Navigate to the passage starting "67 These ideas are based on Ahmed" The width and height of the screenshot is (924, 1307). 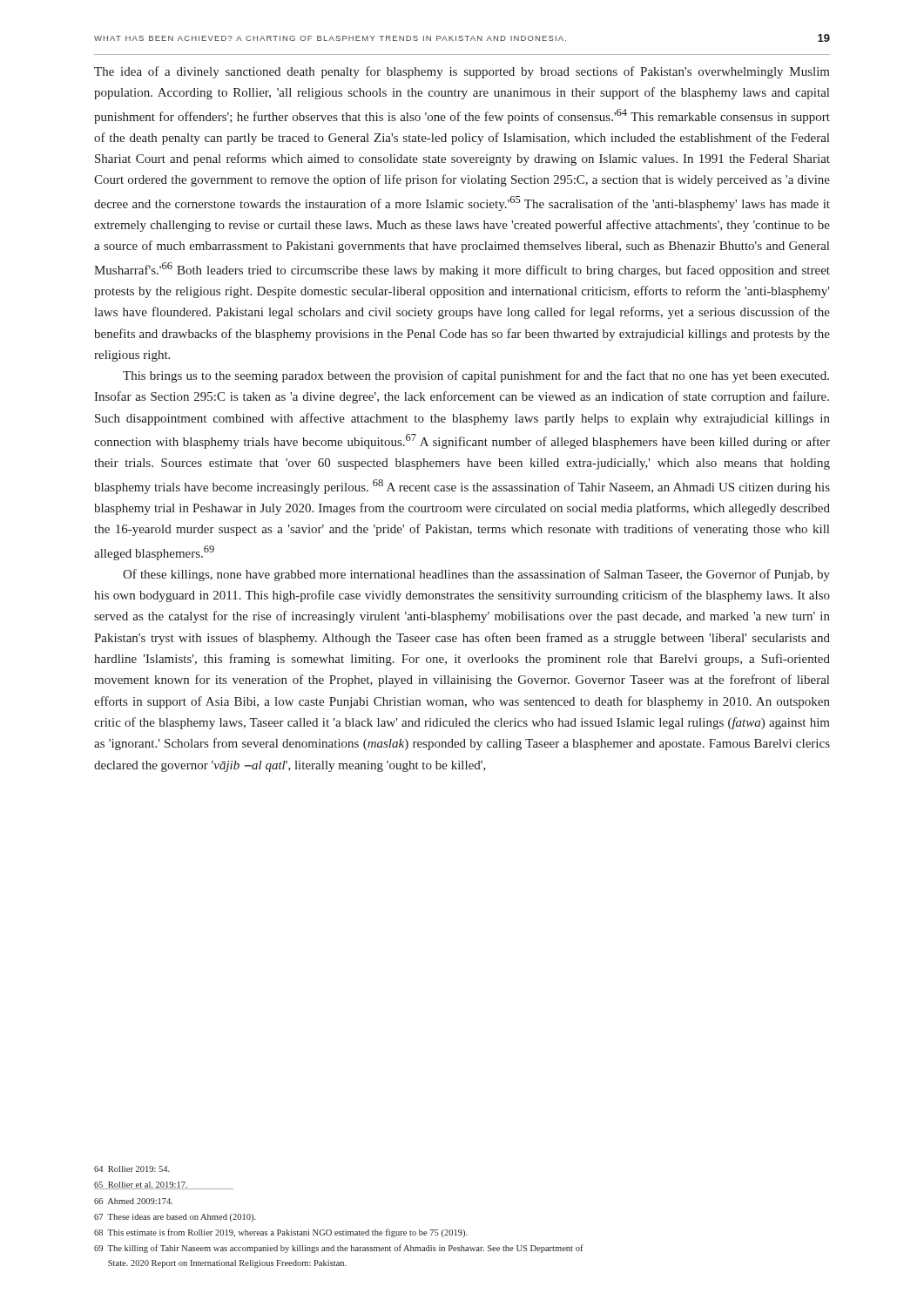[x=175, y=1217]
